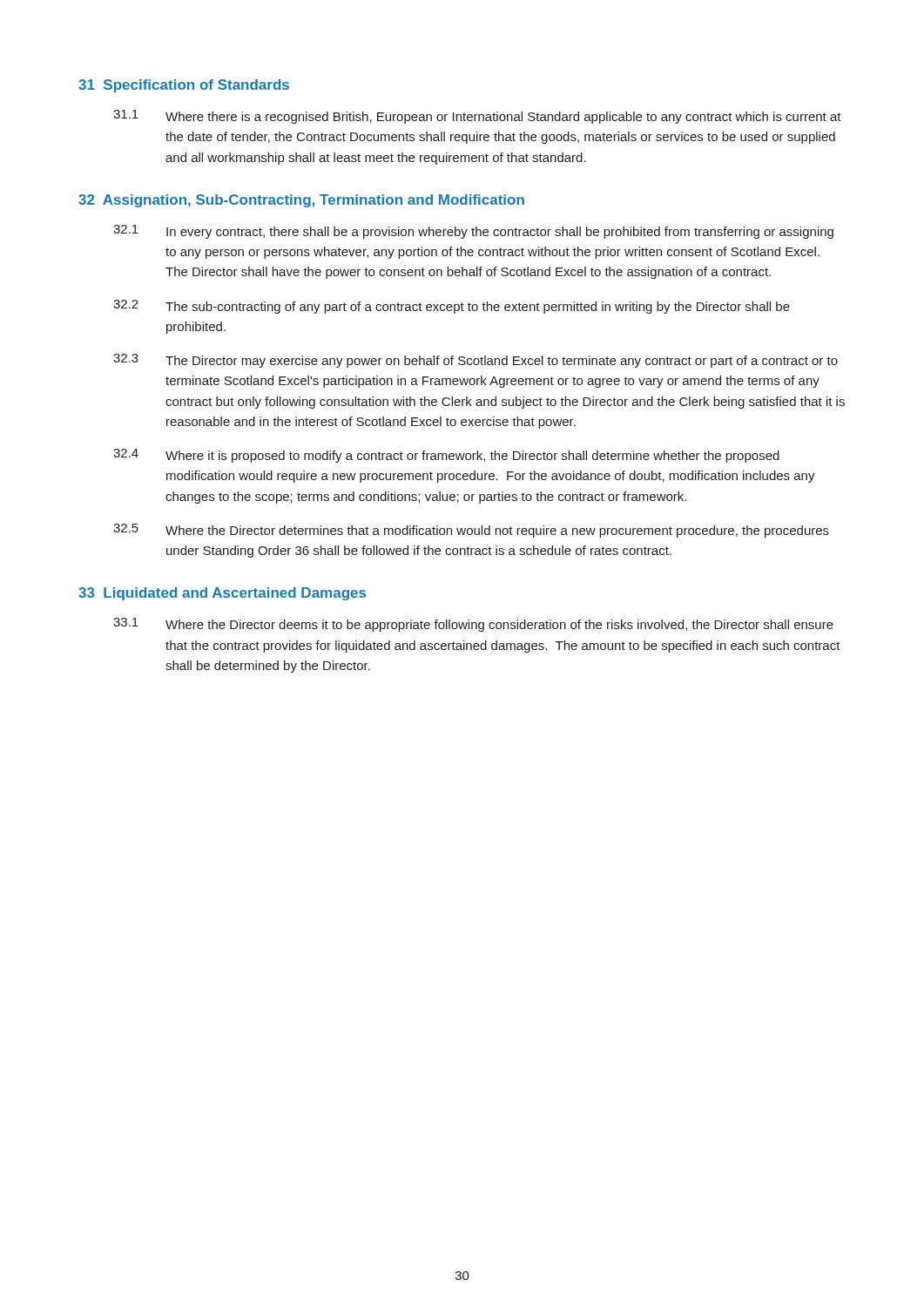Image resolution: width=924 pixels, height=1307 pixels.
Task: Navigate to the block starting "32.3 The Director may"
Action: [x=479, y=391]
